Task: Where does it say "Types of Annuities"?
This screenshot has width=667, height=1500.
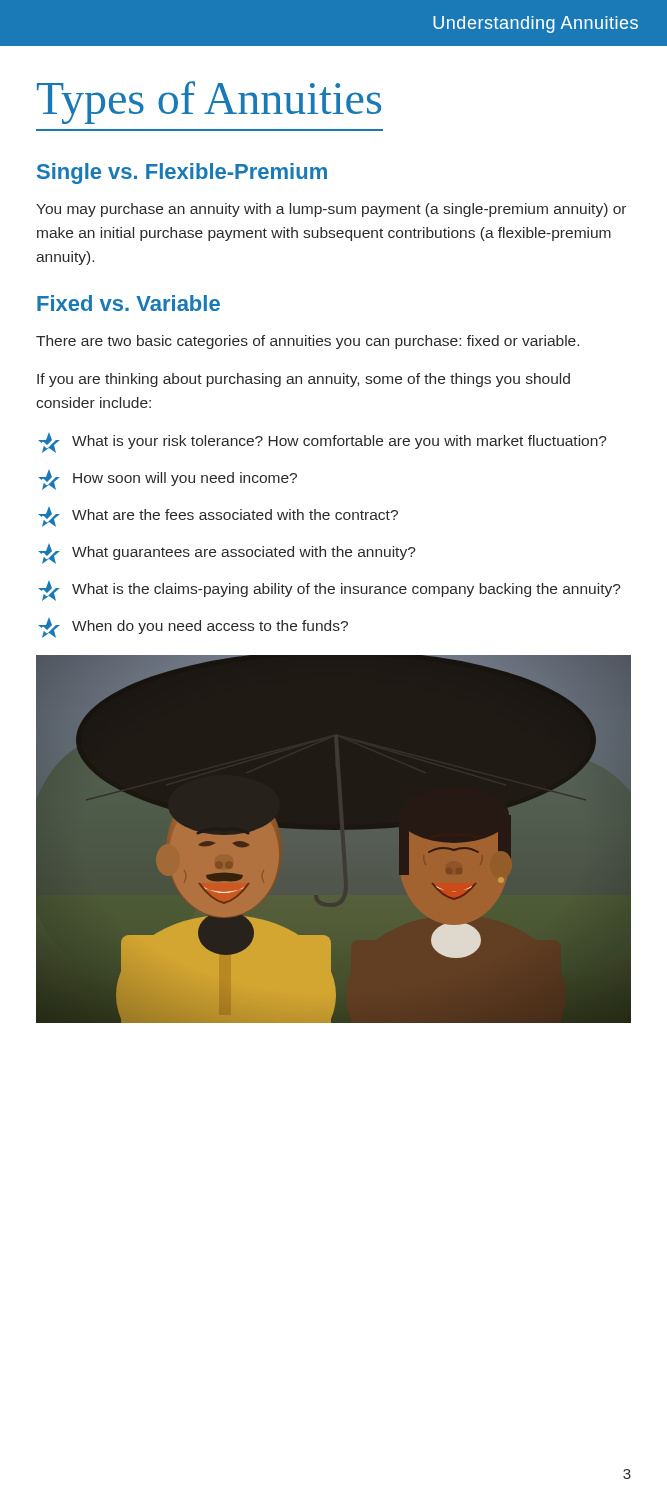Action: pos(209,102)
